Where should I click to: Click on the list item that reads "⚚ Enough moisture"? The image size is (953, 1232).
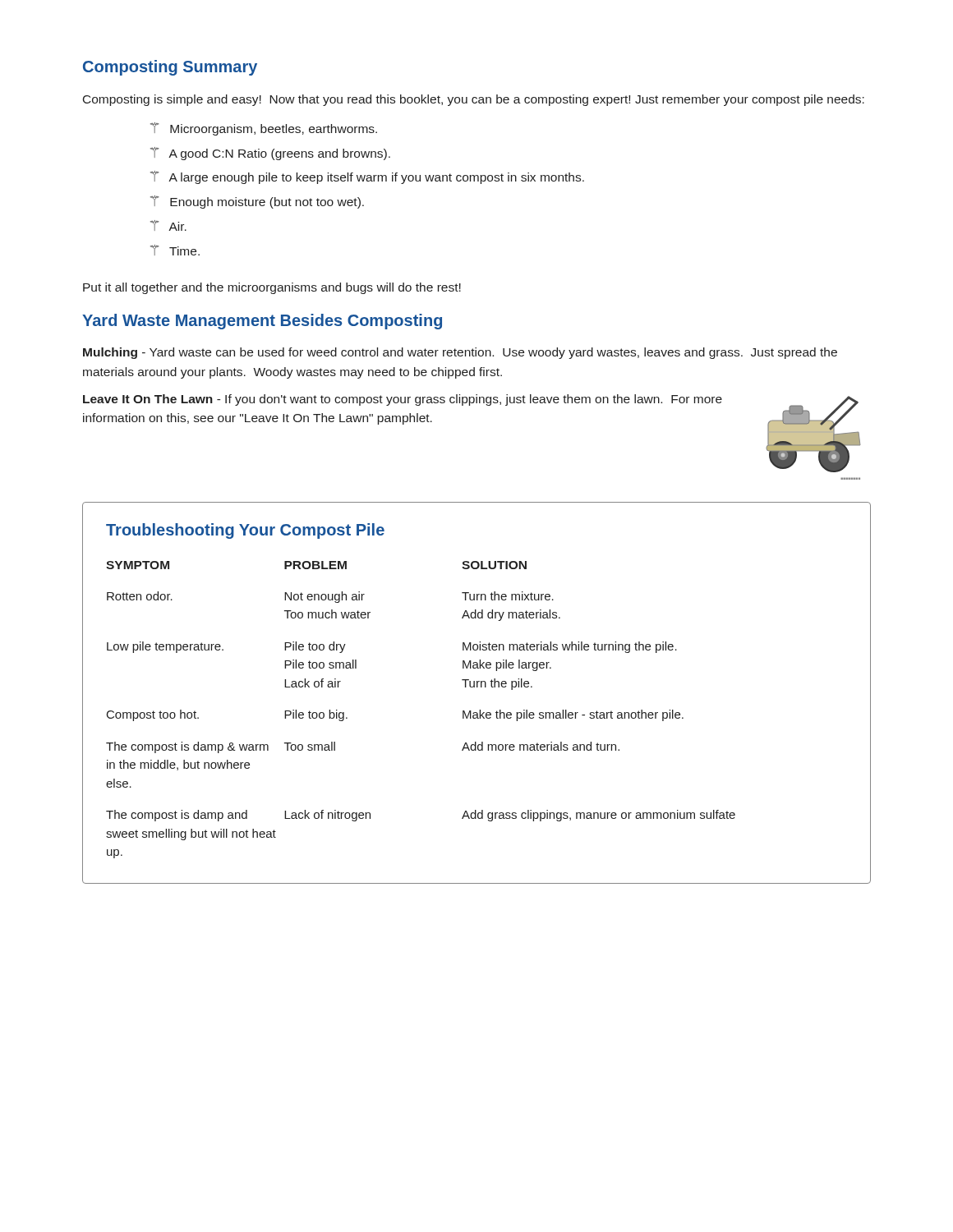[257, 202]
